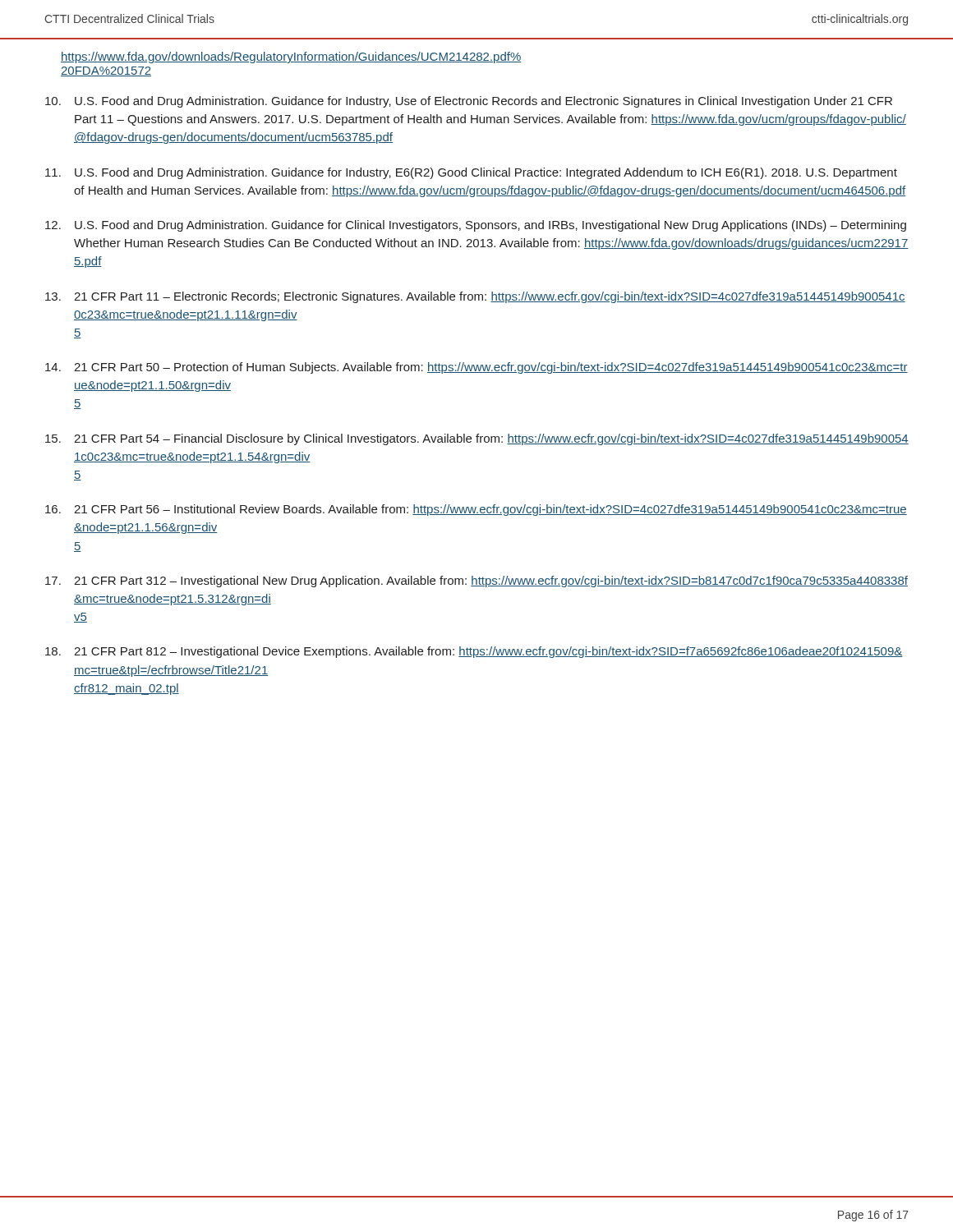The height and width of the screenshot is (1232, 953).
Task: Select the list item with the text "11. U.S. Food"
Action: (x=476, y=181)
